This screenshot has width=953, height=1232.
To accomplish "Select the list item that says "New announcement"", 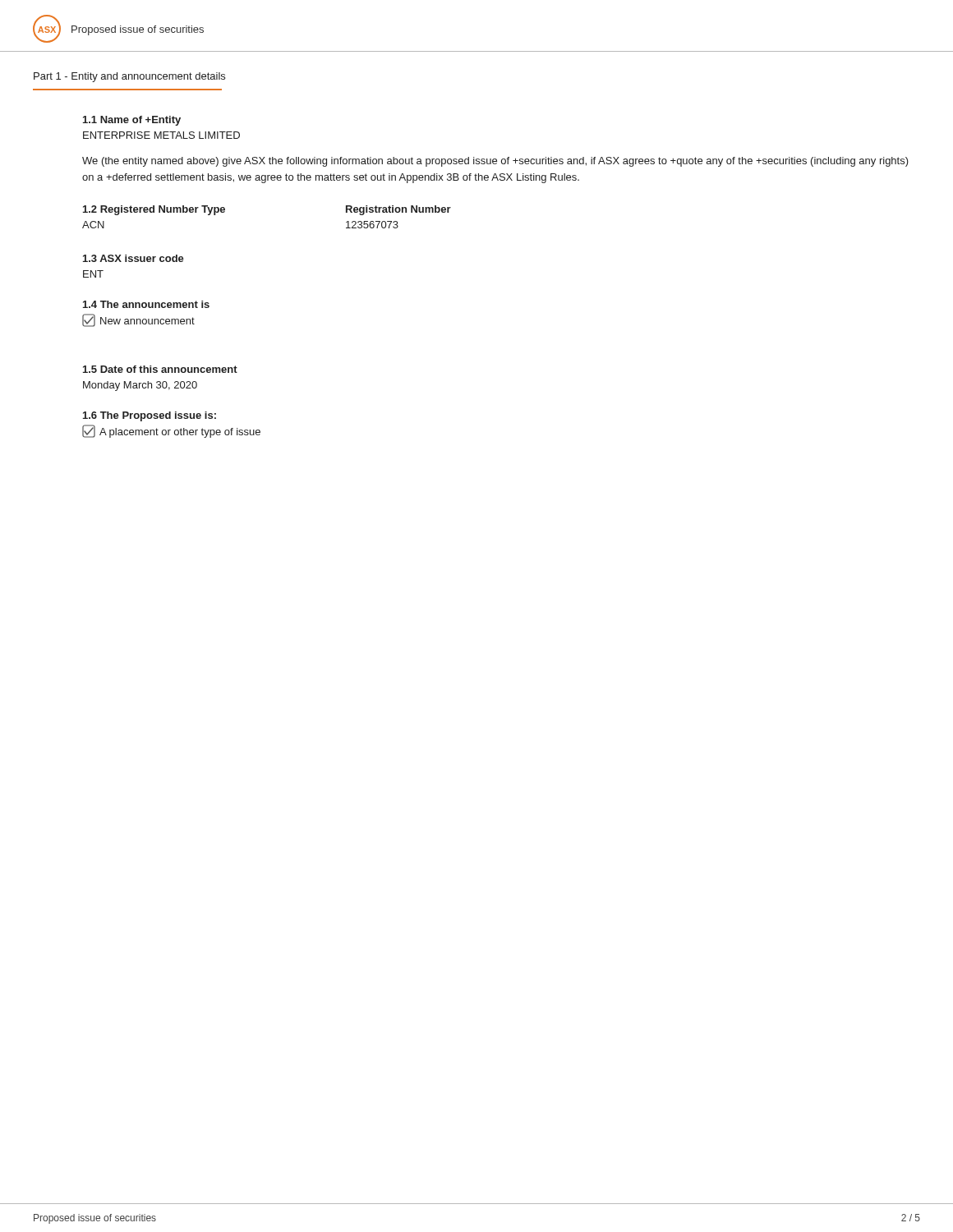I will coord(138,320).
